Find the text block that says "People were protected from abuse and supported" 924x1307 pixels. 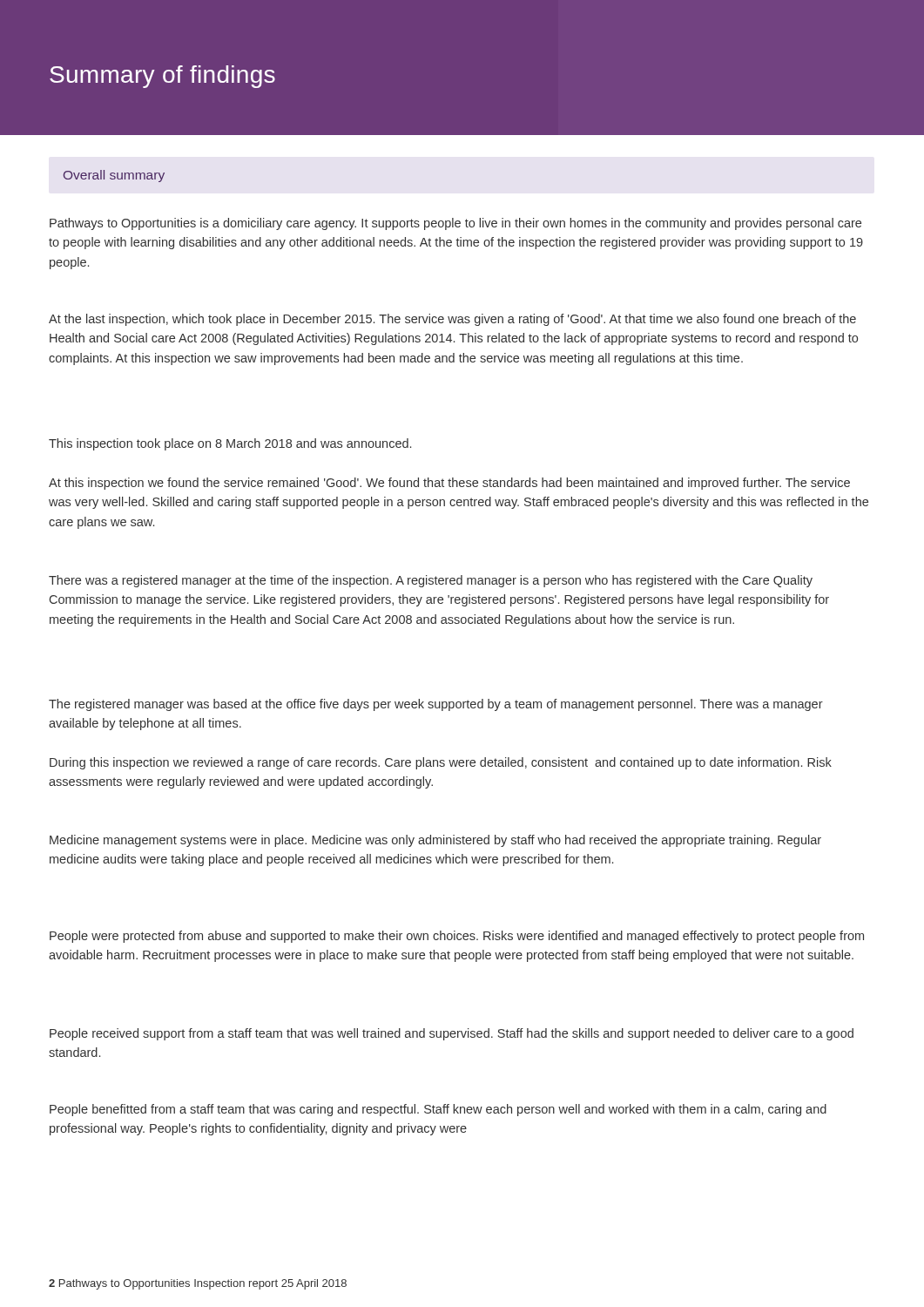pyautogui.click(x=457, y=946)
